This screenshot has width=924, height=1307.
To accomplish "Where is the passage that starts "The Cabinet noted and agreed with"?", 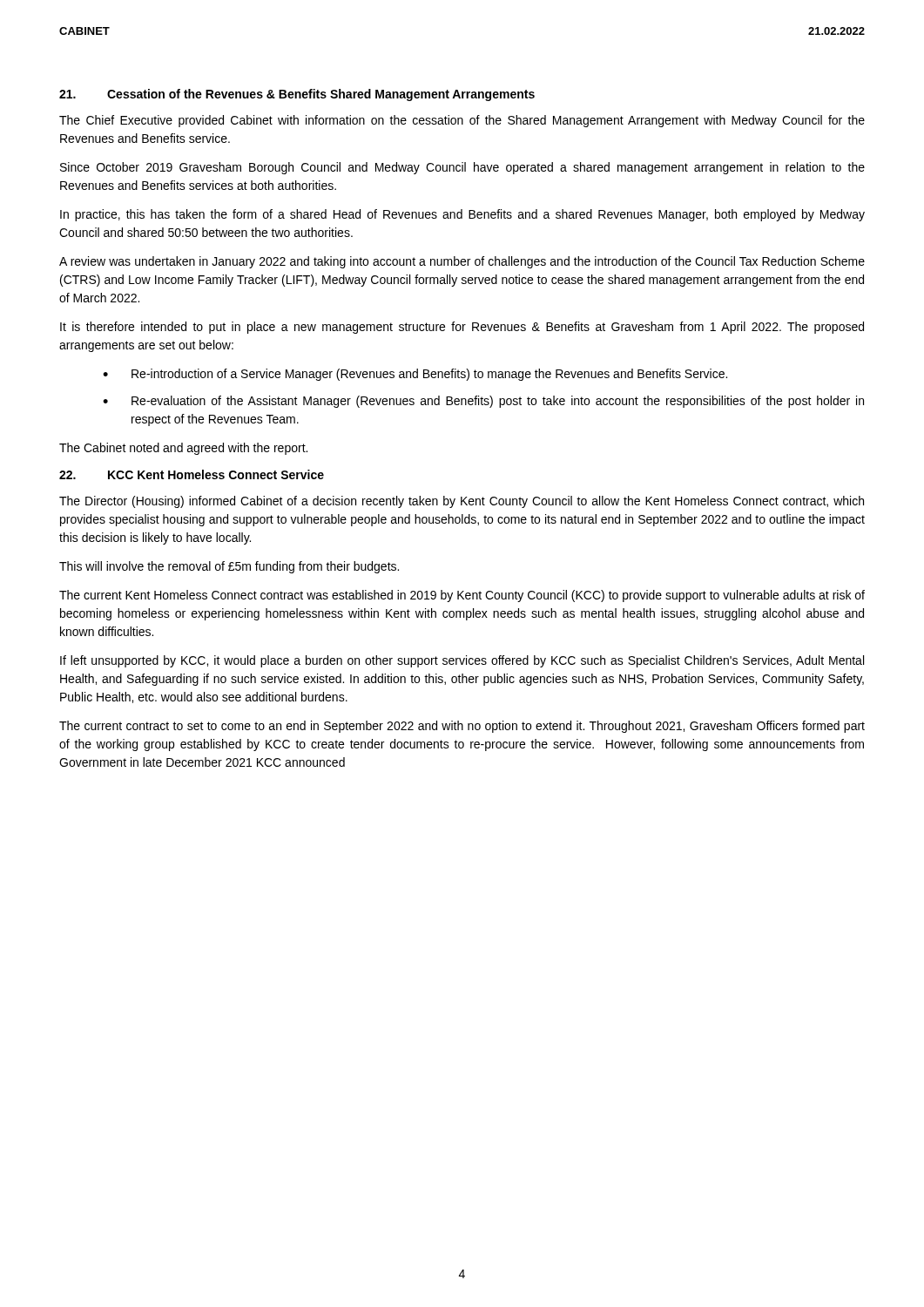I will tap(184, 448).
